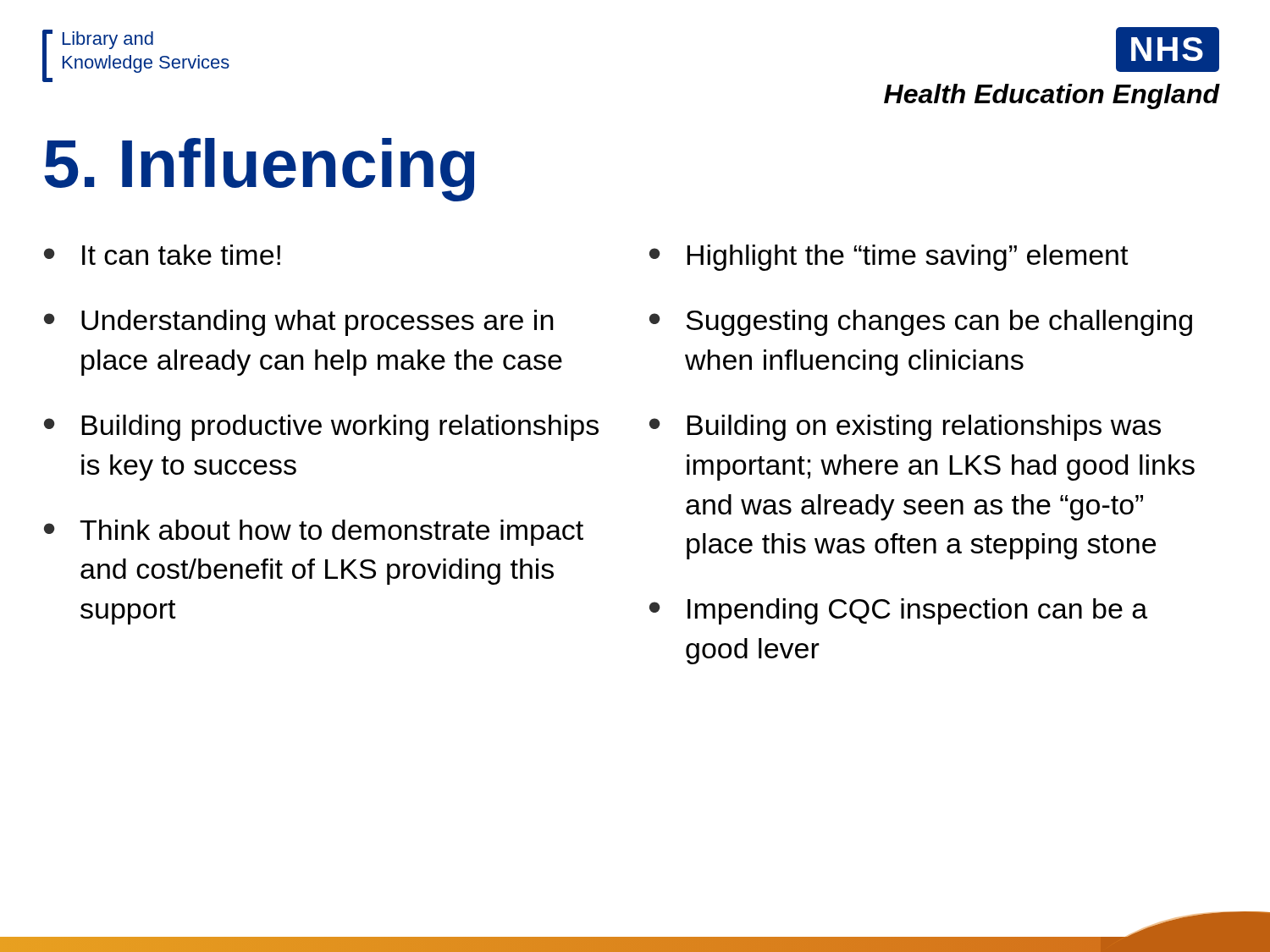The image size is (1270, 952).
Task: Locate the block of text that opens with "• Think about how"
Action: pos(328,569)
